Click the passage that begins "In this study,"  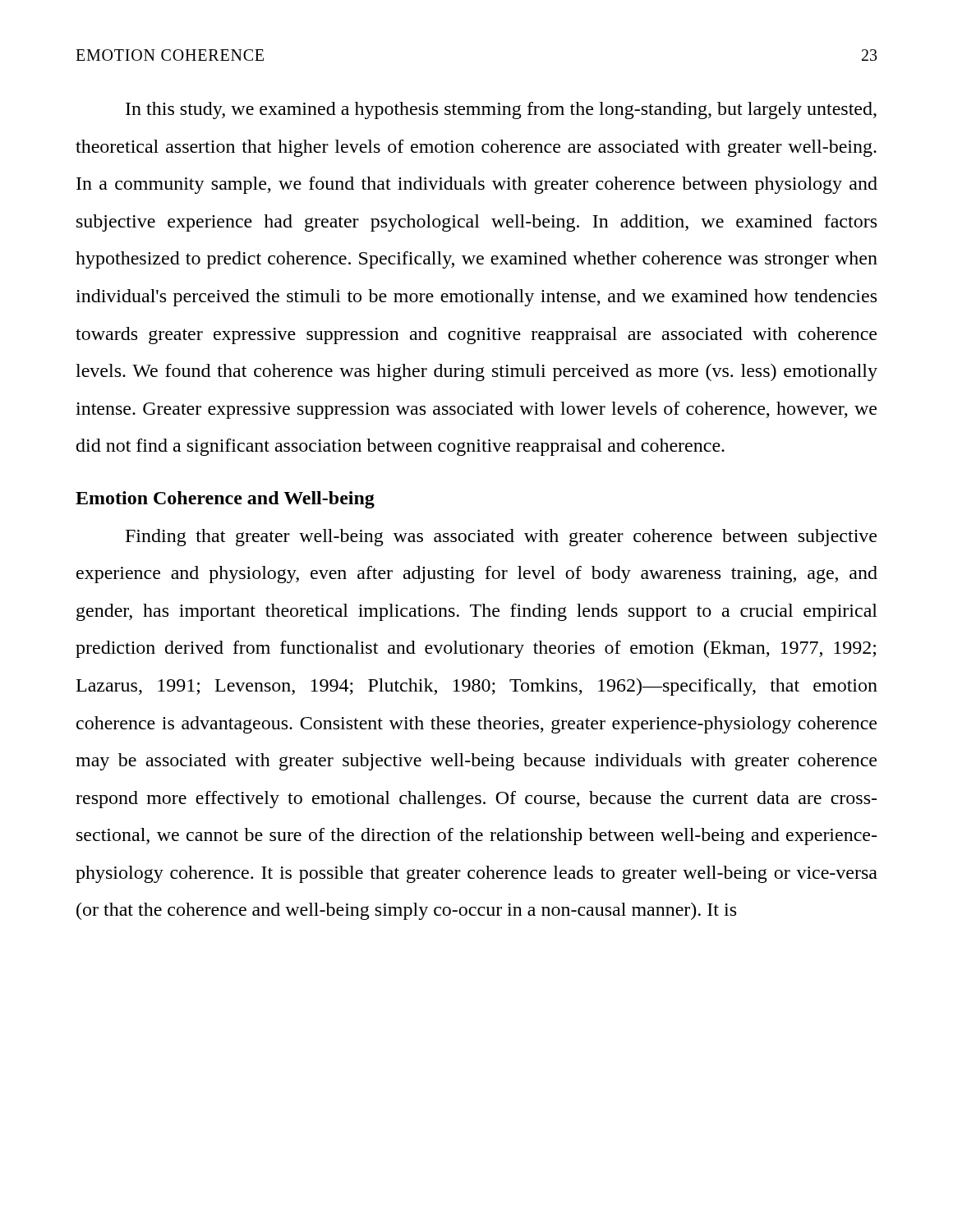click(501, 110)
